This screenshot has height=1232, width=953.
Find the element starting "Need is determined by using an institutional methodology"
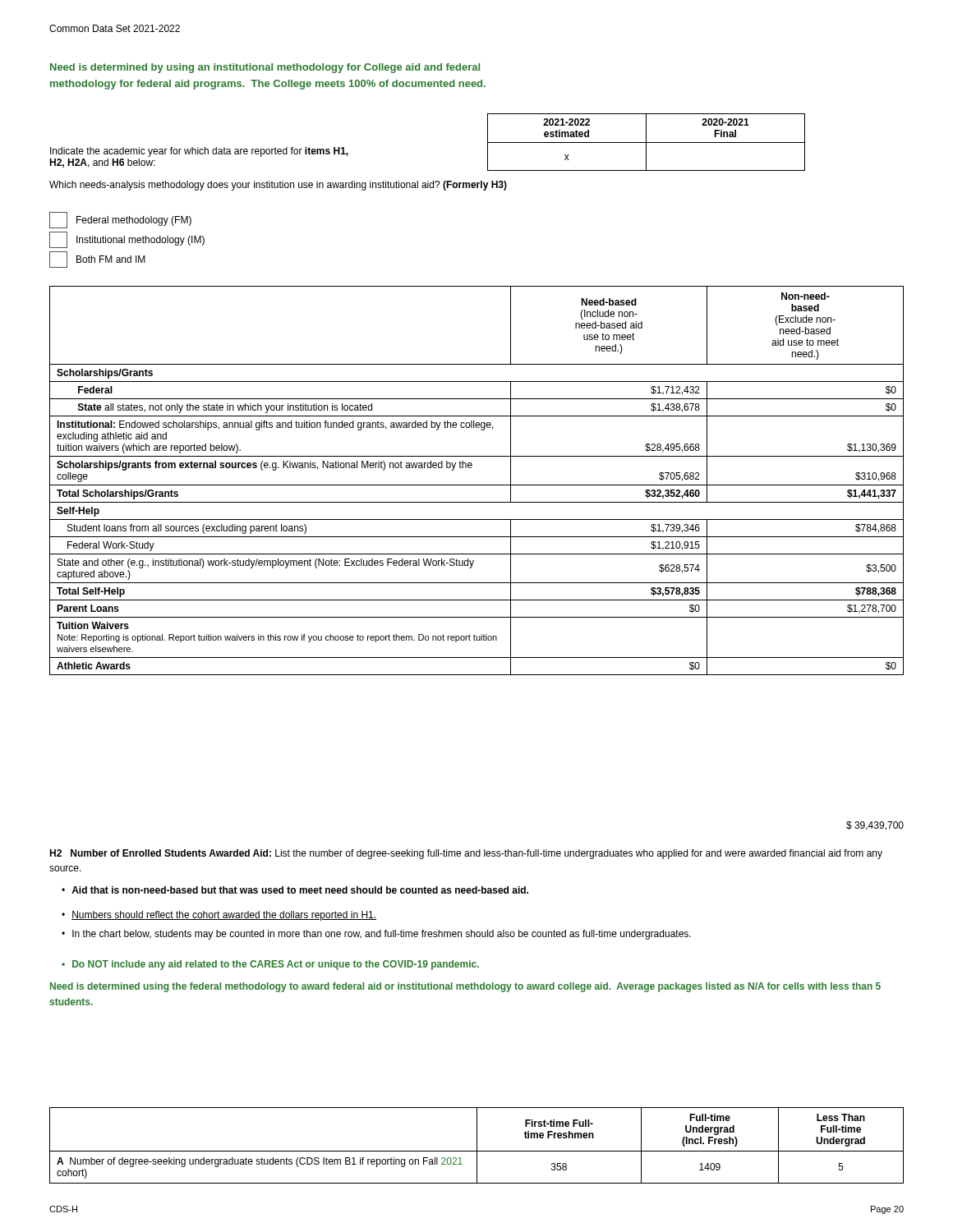click(268, 75)
